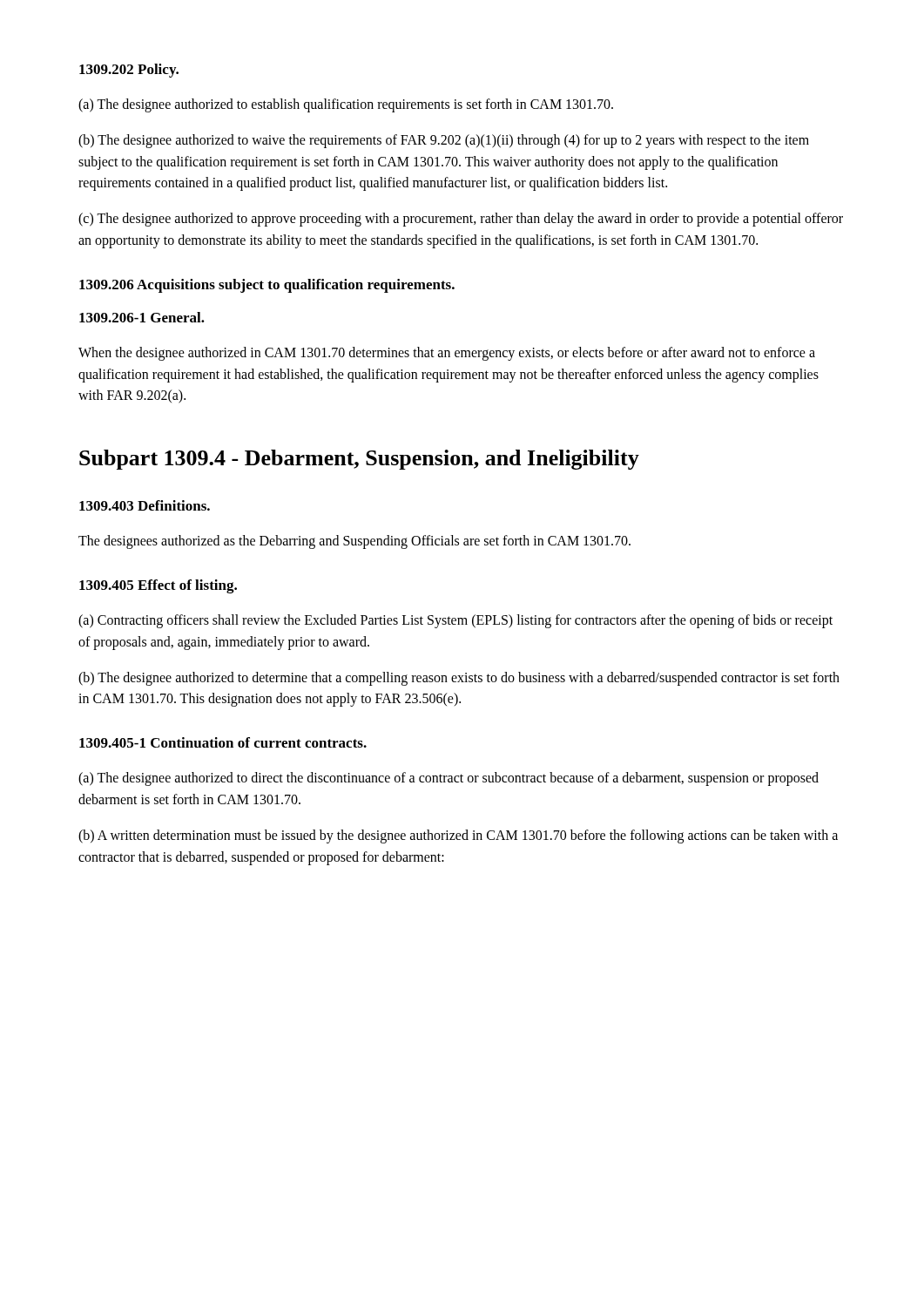Image resolution: width=924 pixels, height=1307 pixels.
Task: Where is the passage that starts "When the designee authorized in"?
Action: [x=448, y=374]
